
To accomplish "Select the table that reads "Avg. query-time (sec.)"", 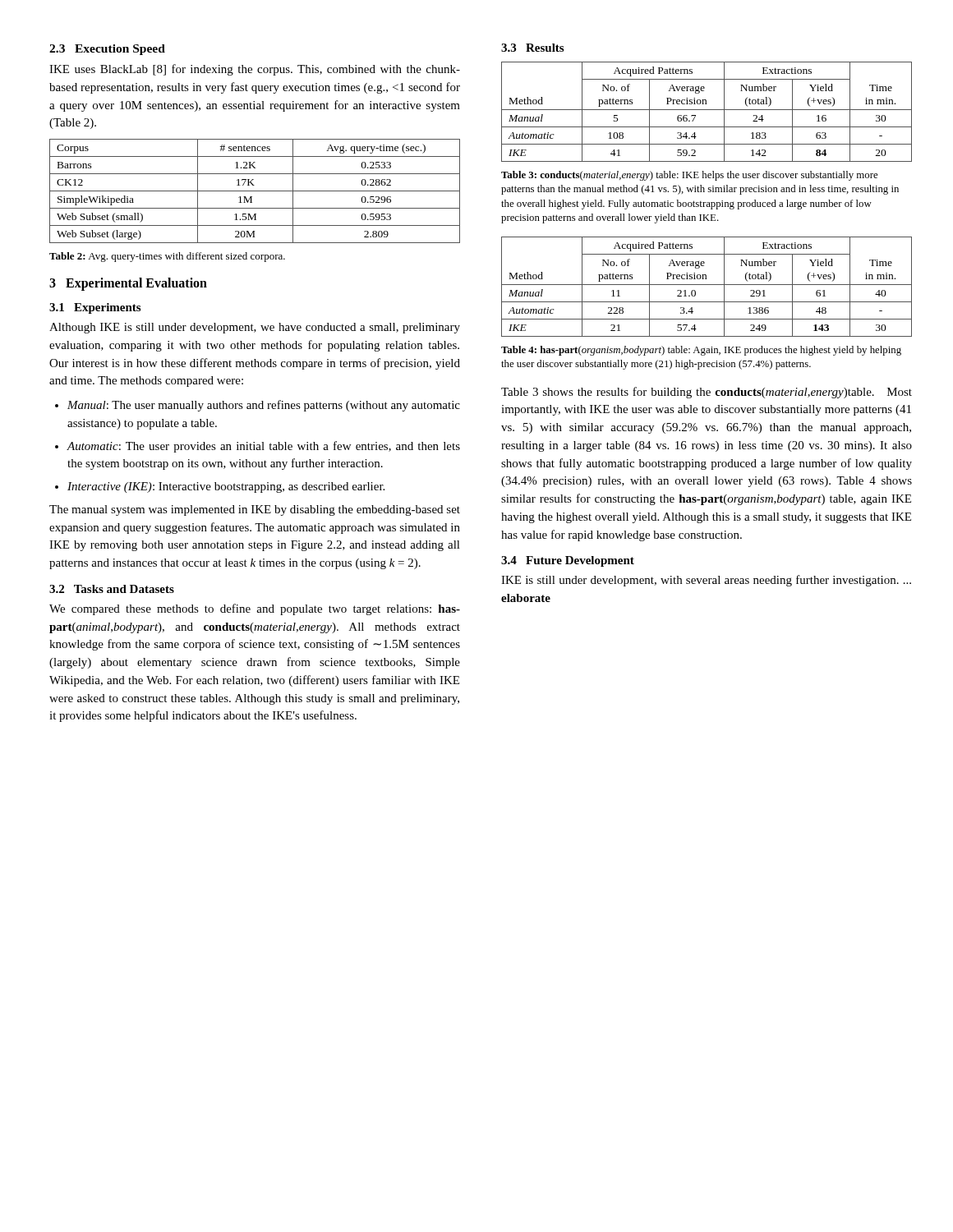I will tap(255, 191).
